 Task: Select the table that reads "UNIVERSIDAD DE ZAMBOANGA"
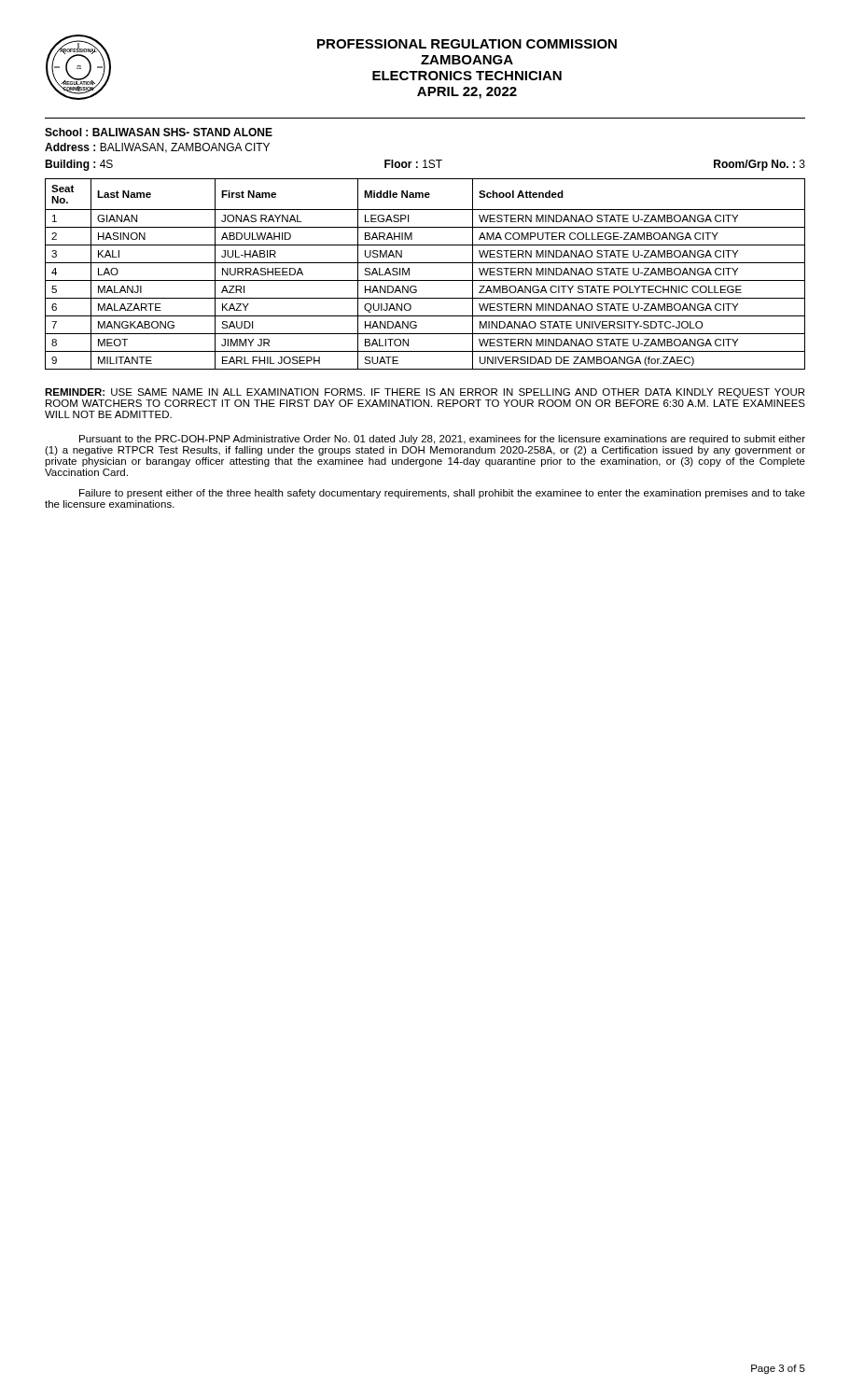tap(425, 274)
